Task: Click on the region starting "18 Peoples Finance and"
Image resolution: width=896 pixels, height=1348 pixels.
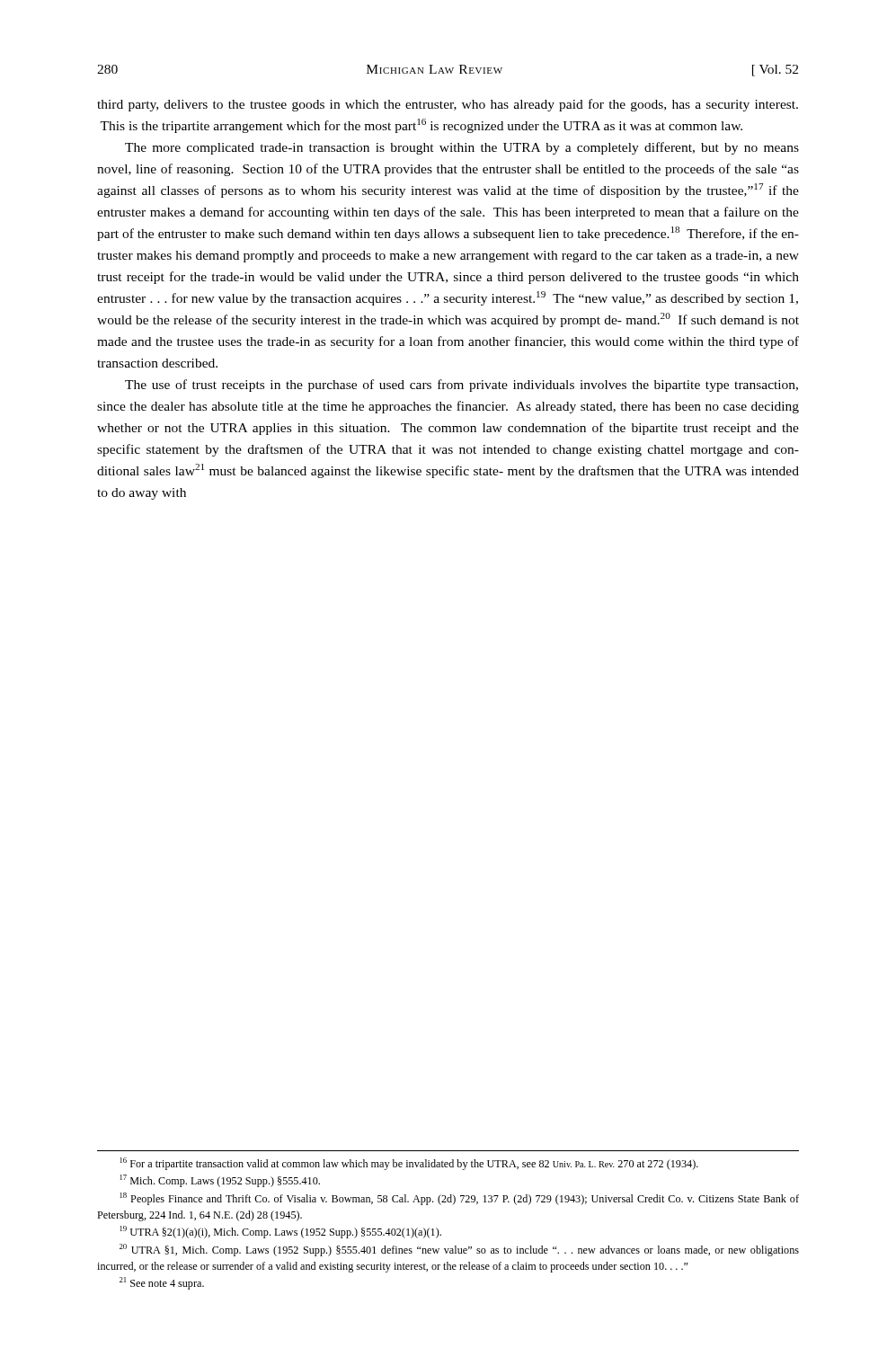Action: point(448,1206)
